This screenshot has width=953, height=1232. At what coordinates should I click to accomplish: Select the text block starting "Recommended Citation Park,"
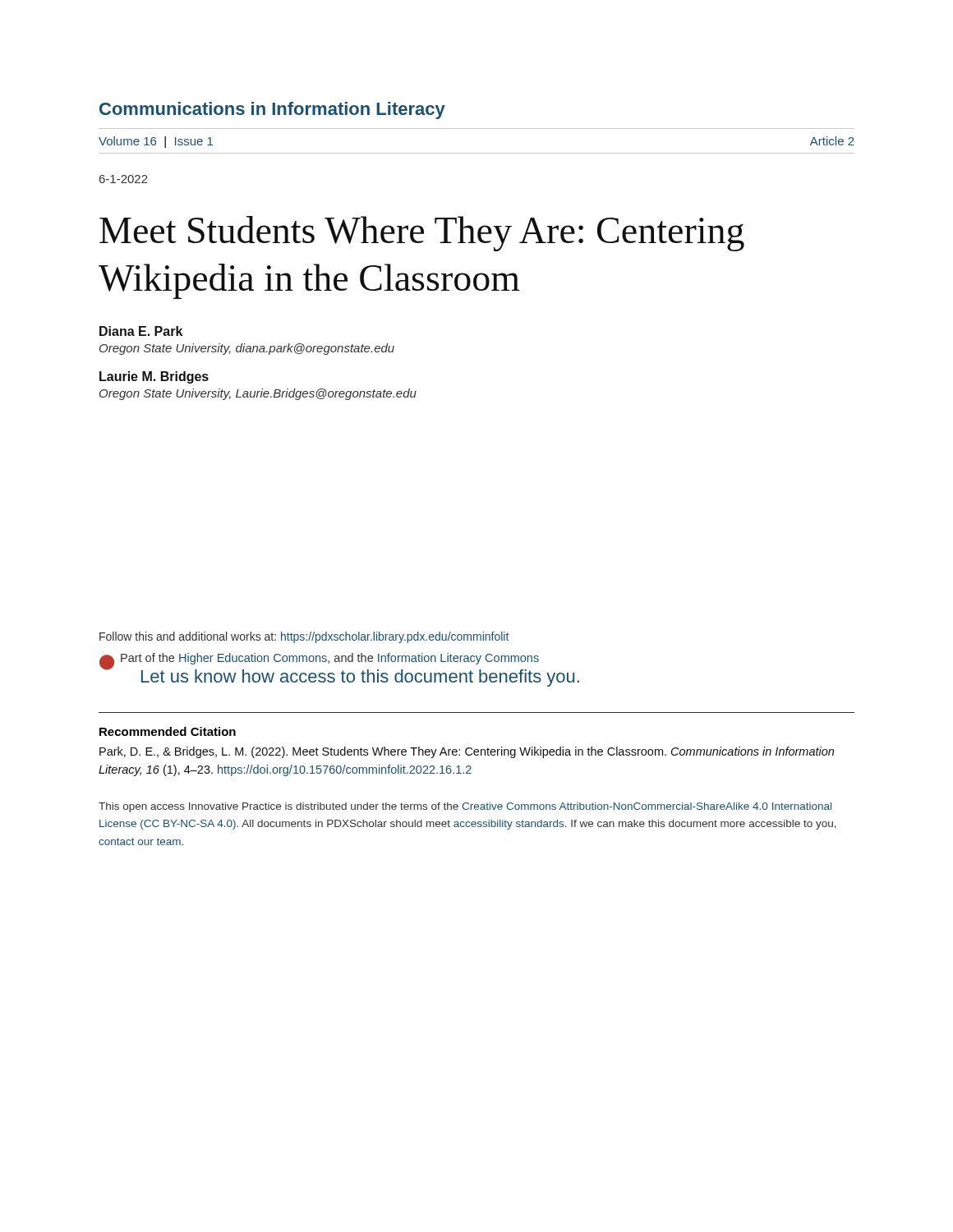(x=476, y=752)
